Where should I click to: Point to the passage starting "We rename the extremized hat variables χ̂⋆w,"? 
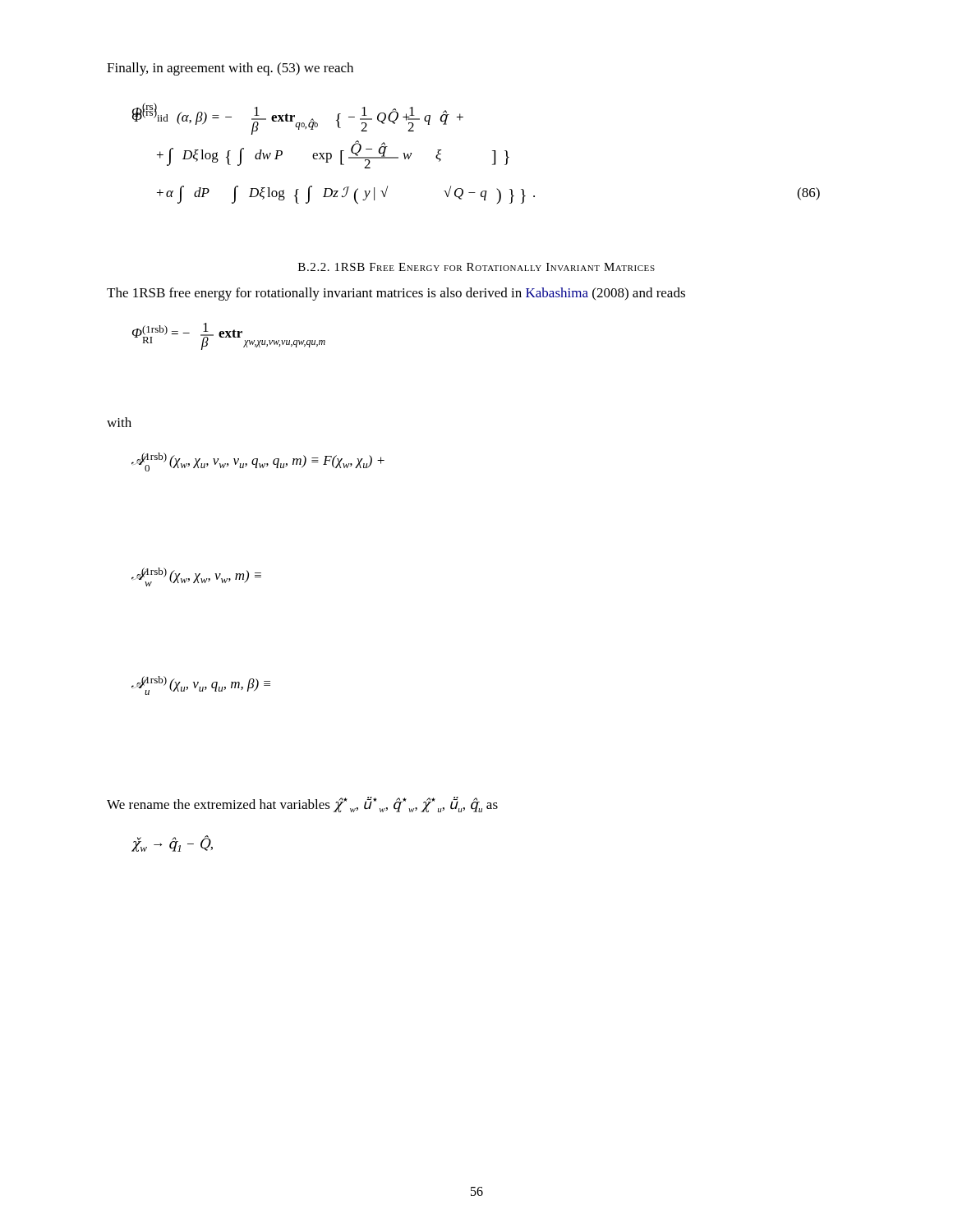coord(302,803)
